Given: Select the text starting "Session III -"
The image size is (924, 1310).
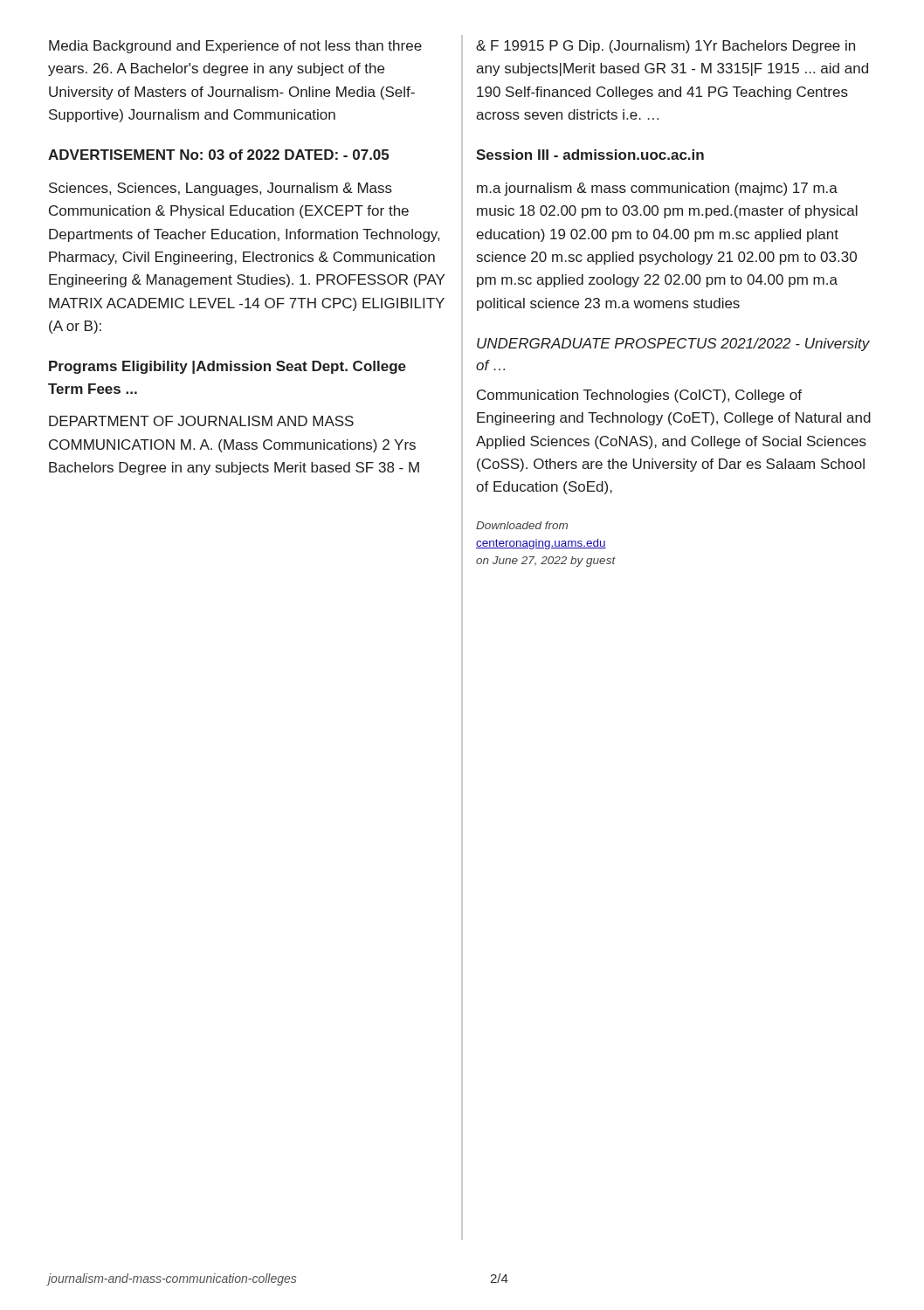Looking at the screenshot, I should point(590,155).
